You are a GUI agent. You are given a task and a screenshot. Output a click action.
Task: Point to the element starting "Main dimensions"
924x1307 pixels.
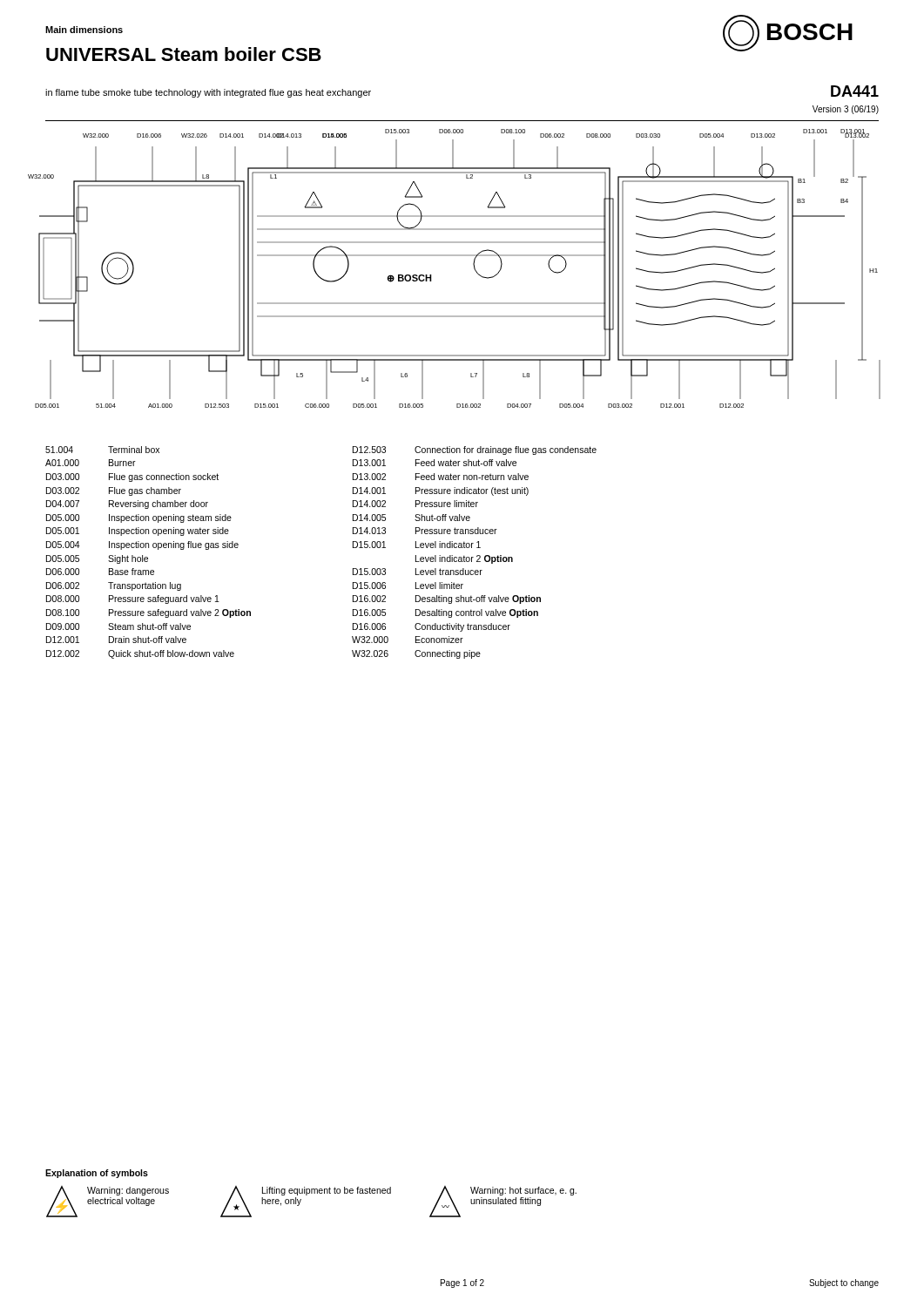(84, 30)
